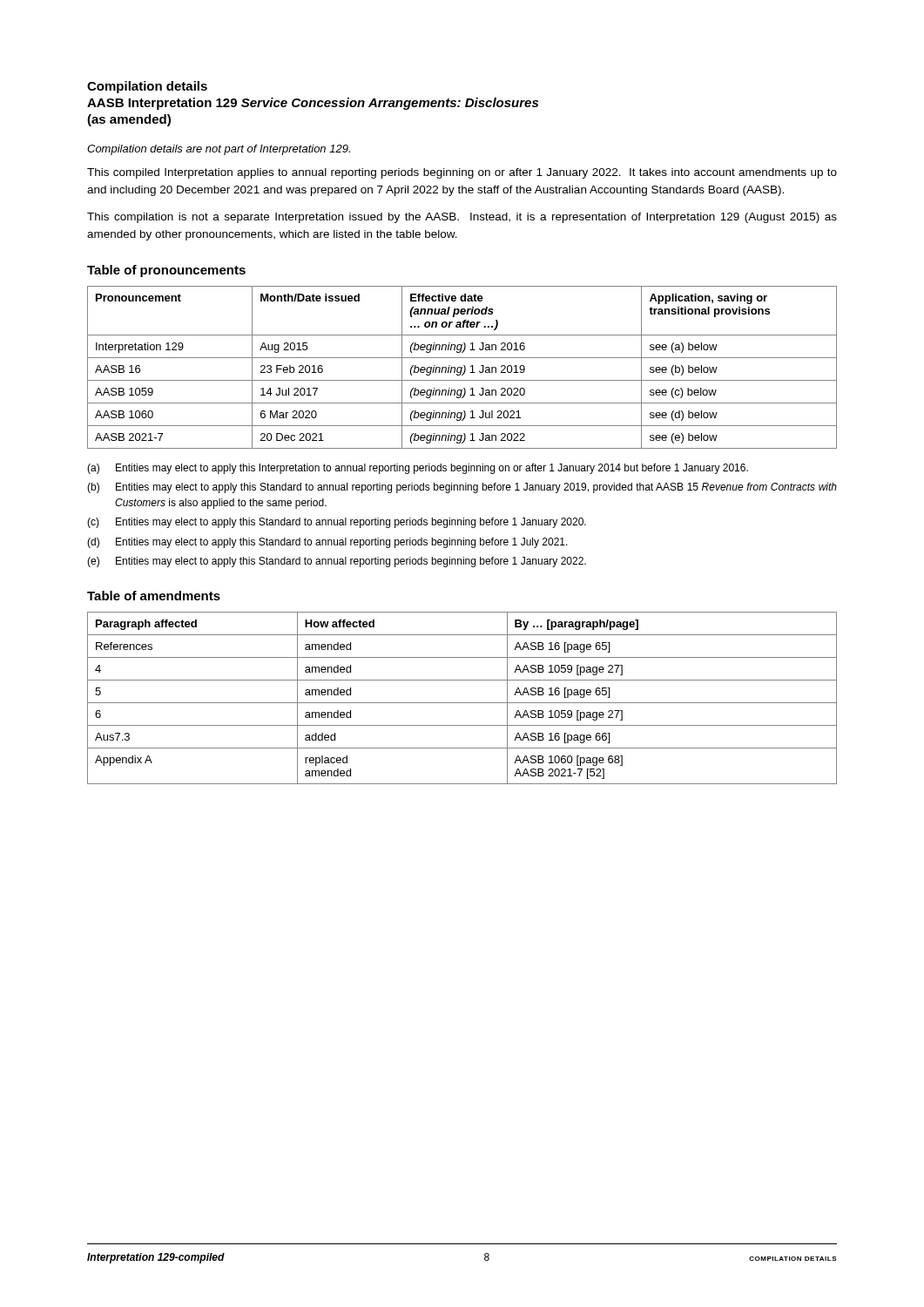
Task: Select the text block with the text "Compilation details are not part of Interpretation"
Action: click(x=219, y=149)
